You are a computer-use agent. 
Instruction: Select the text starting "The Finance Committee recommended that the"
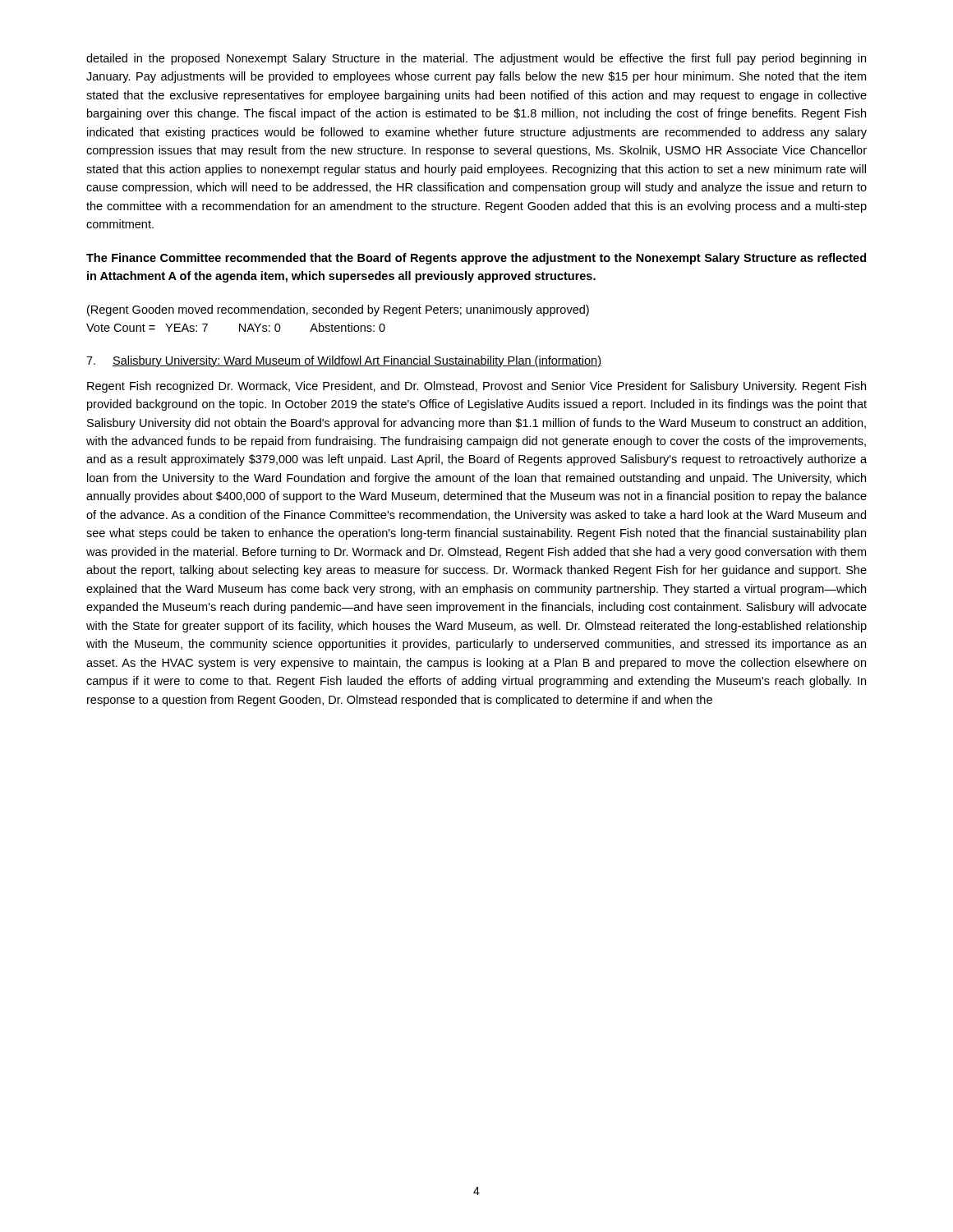click(x=476, y=267)
